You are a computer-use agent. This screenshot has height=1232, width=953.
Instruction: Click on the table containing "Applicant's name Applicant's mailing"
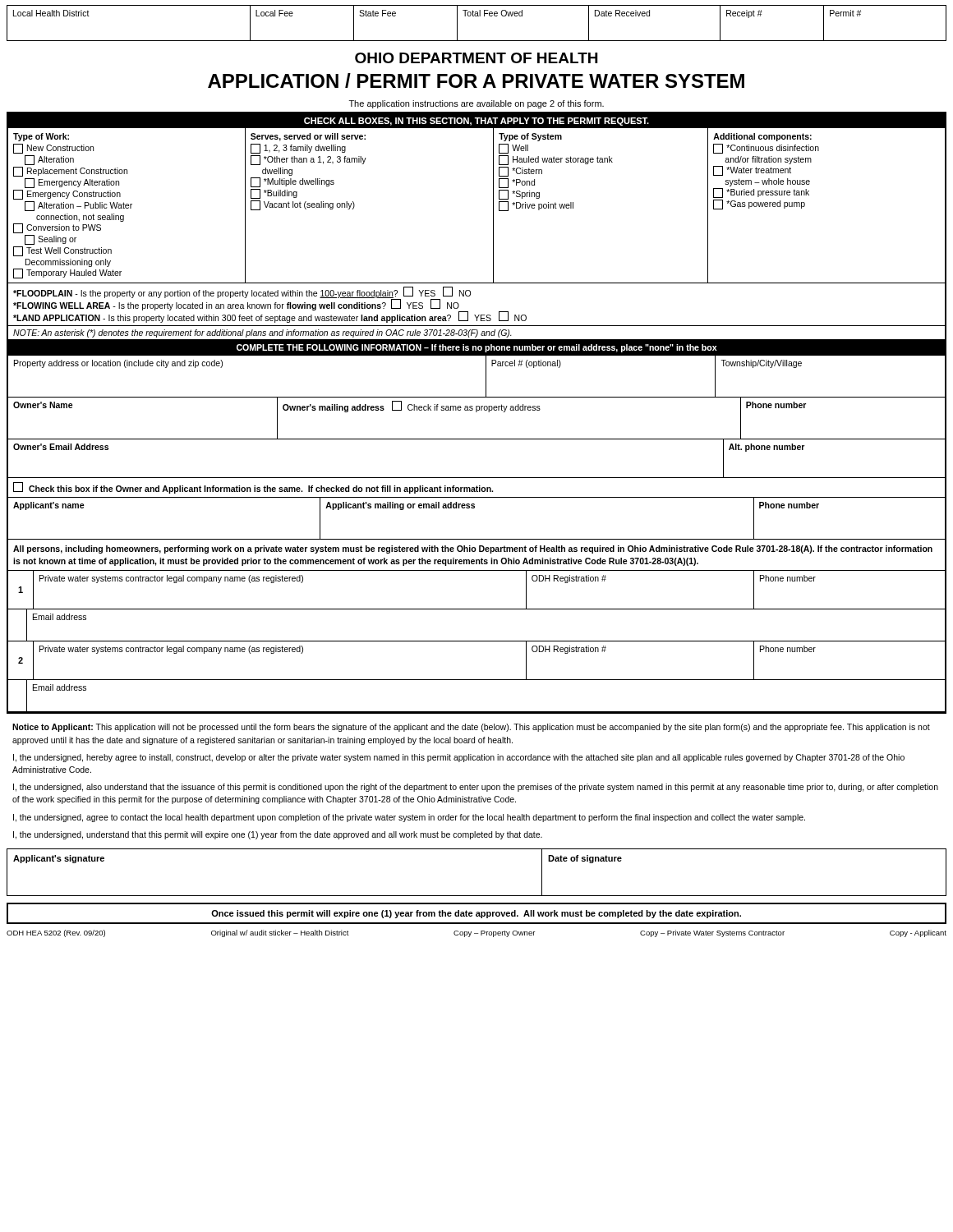click(476, 519)
